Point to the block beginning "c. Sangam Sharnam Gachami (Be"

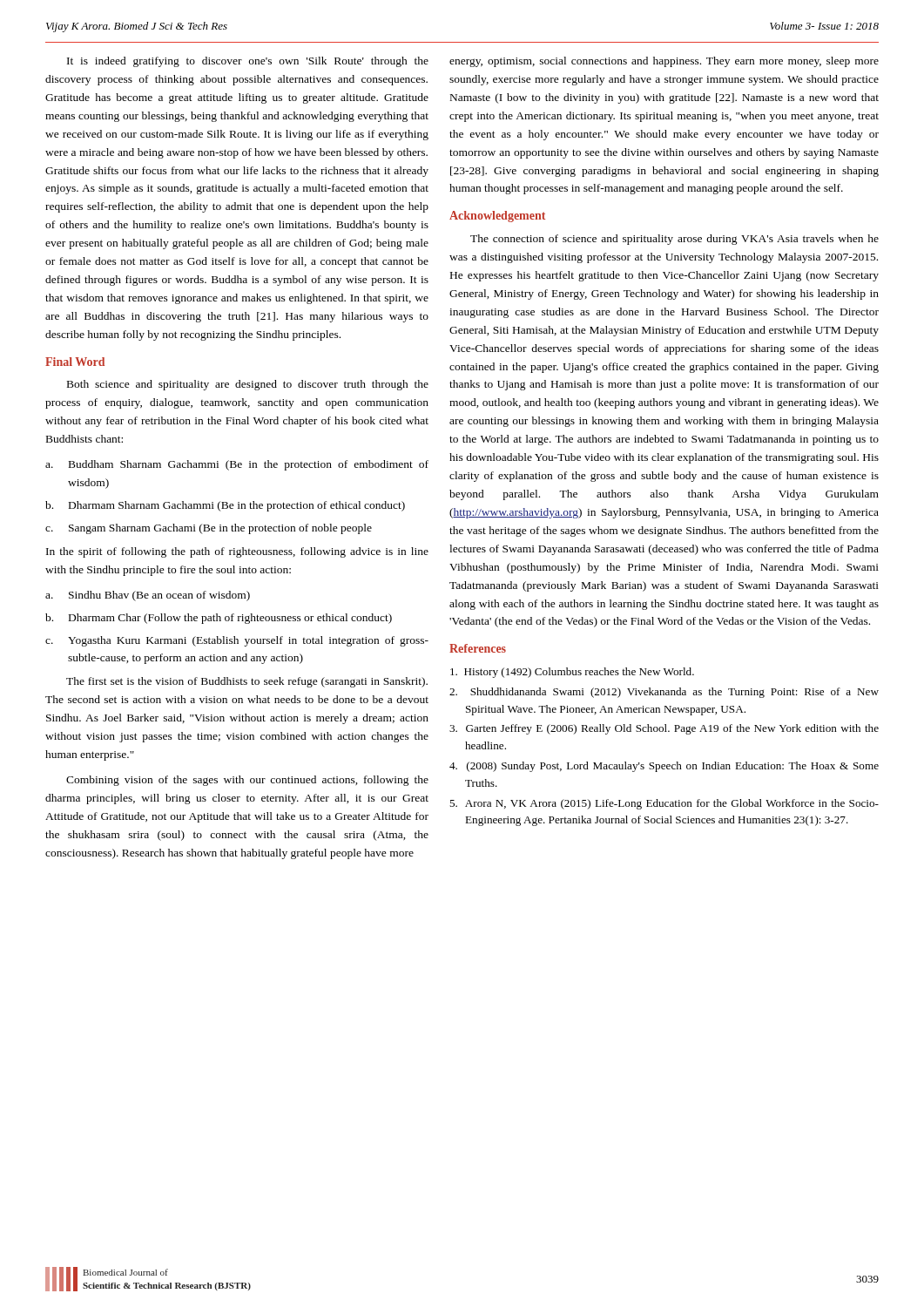pyautogui.click(x=237, y=528)
